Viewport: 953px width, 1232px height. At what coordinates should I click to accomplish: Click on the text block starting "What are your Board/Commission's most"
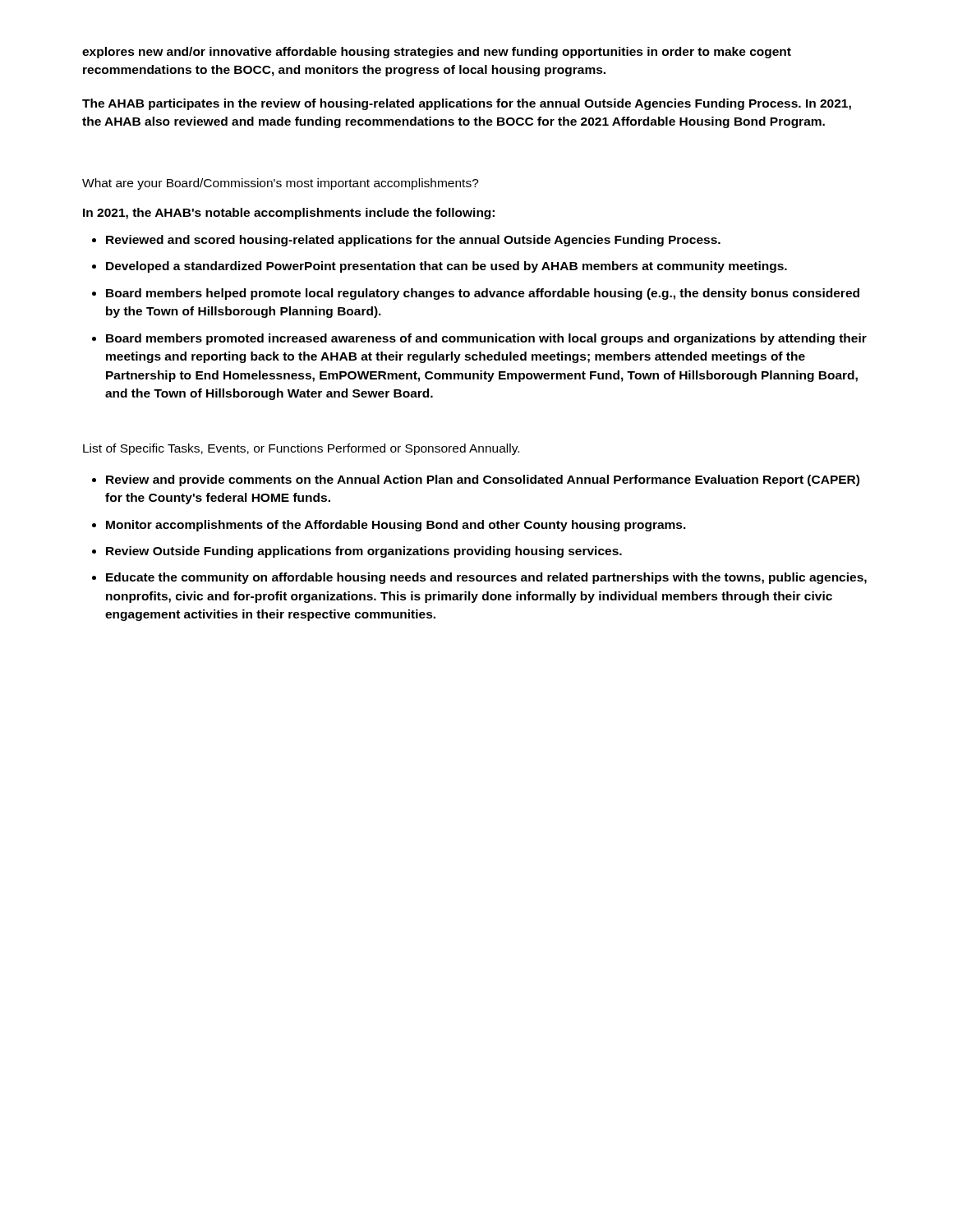pyautogui.click(x=280, y=183)
